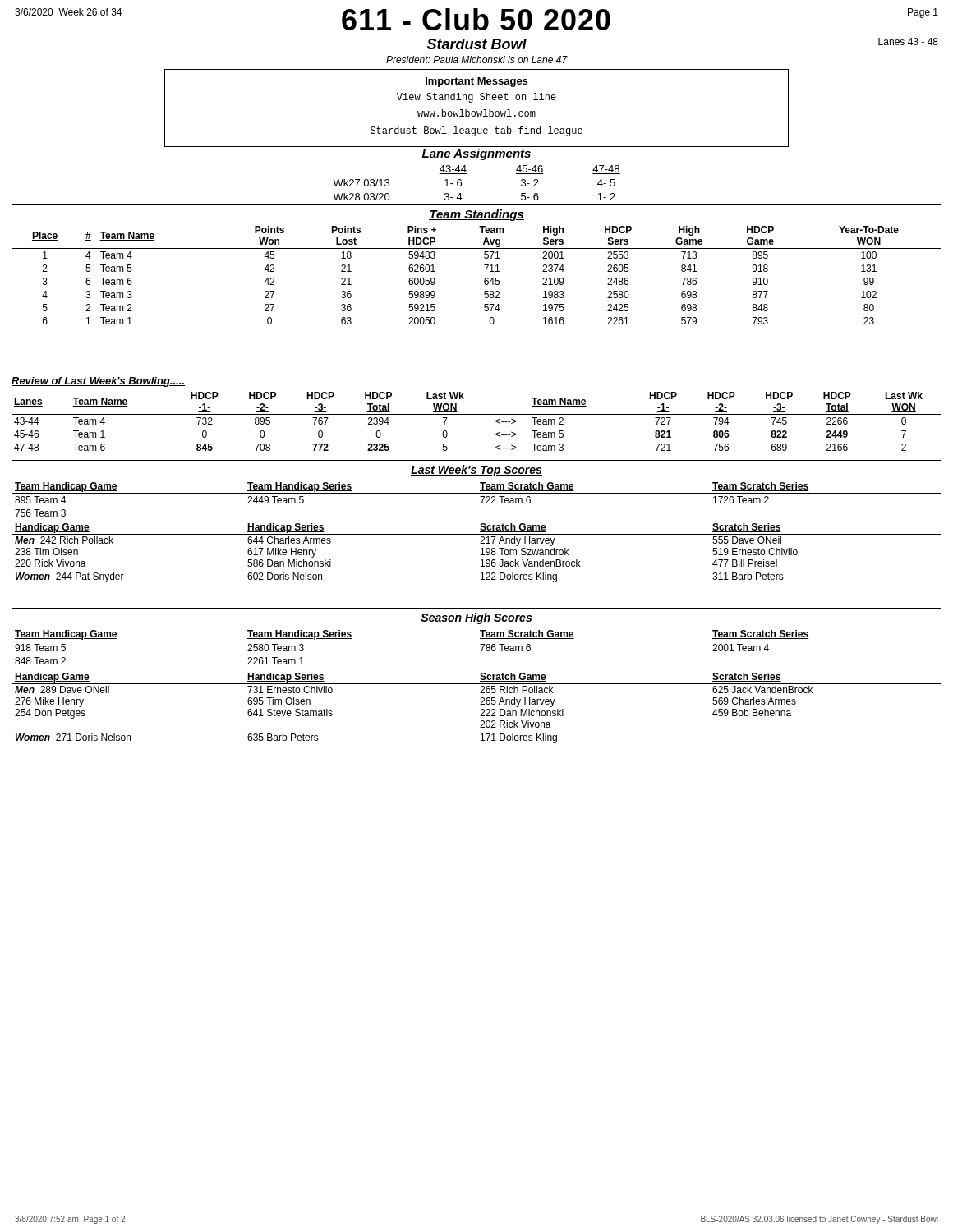Locate the table with the text "3- 4"
The height and width of the screenshot is (1232, 953).
[476, 183]
